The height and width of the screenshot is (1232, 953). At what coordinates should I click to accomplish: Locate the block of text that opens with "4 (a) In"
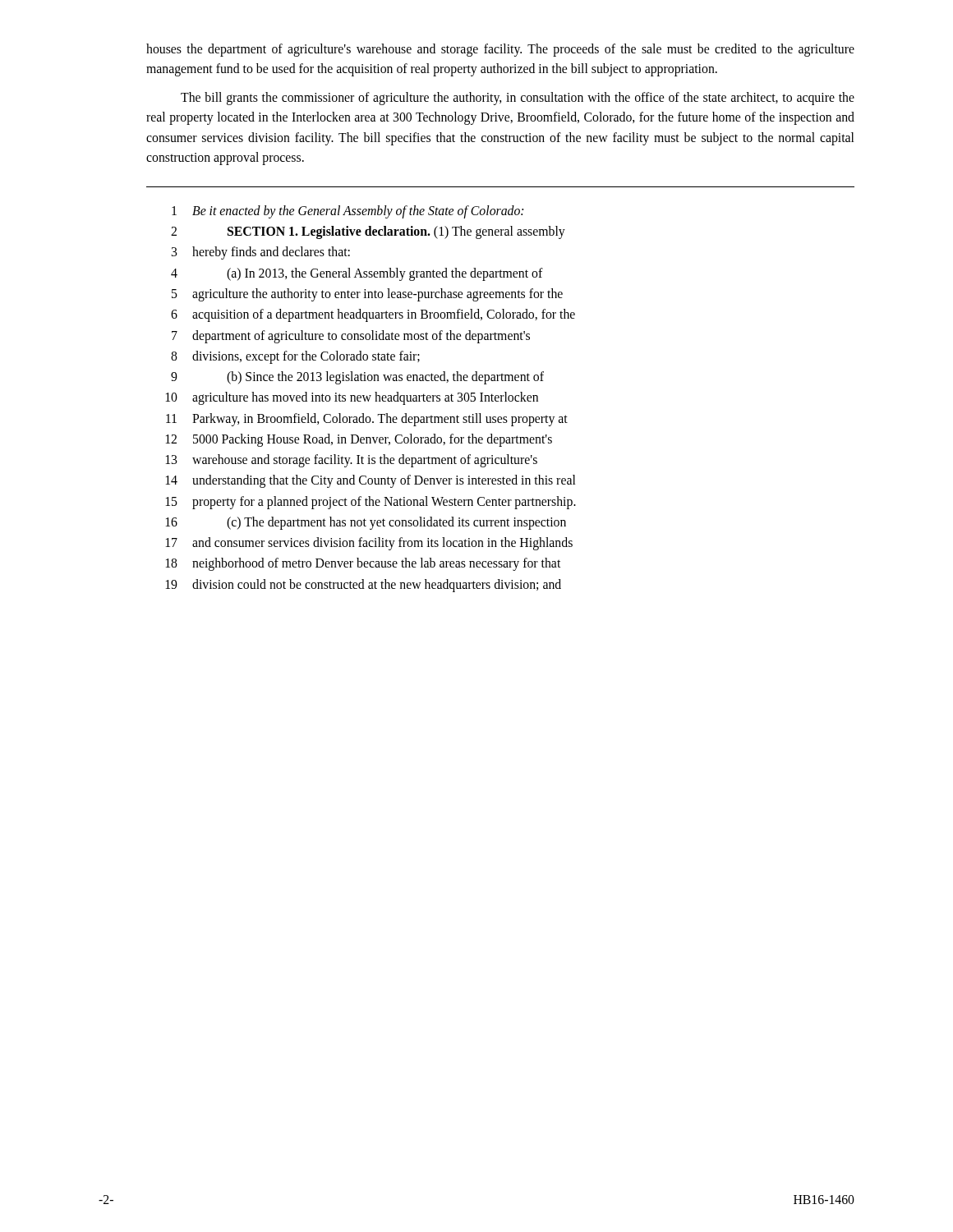click(x=500, y=273)
